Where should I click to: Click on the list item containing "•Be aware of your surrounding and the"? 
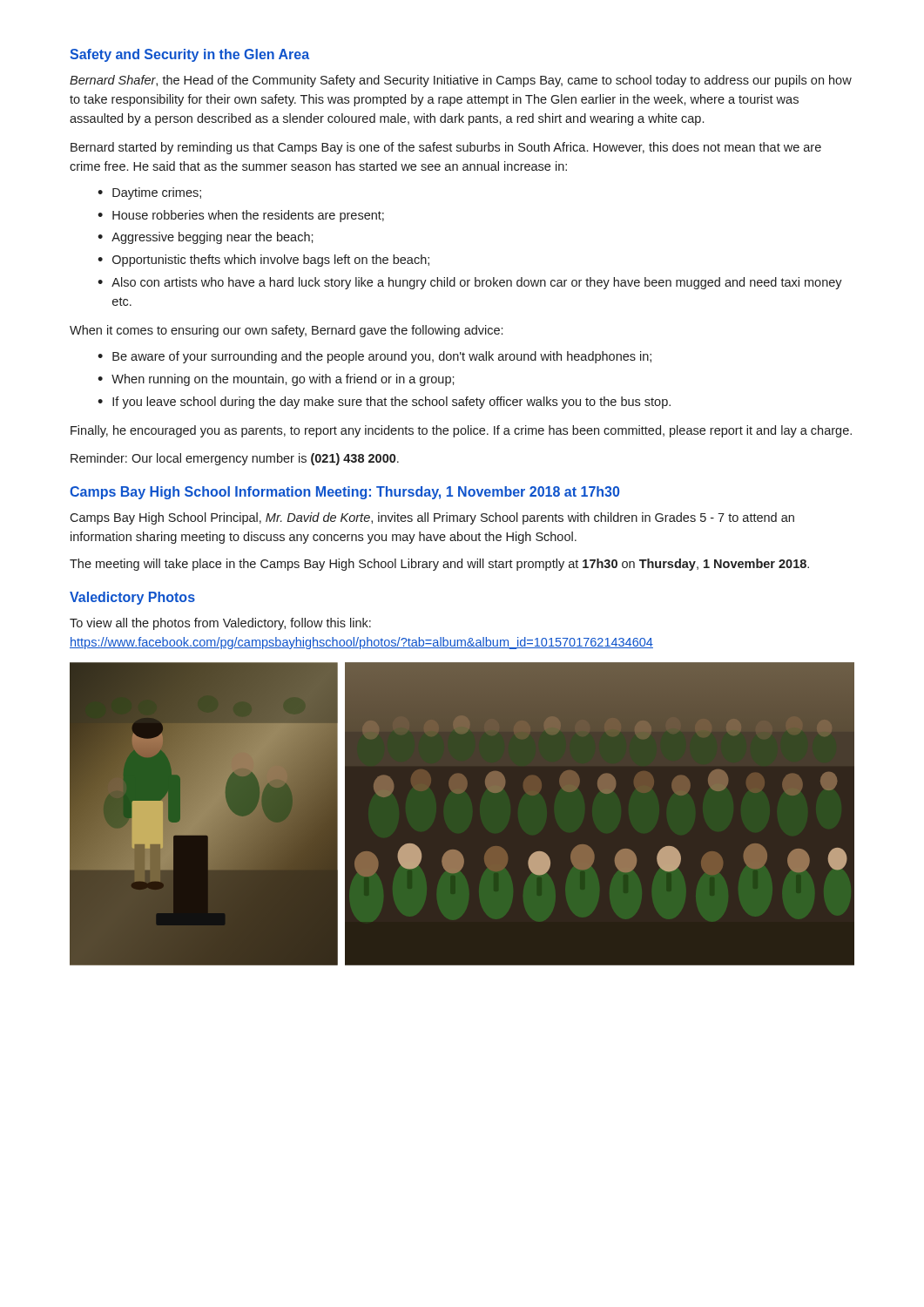pyautogui.click(x=375, y=357)
